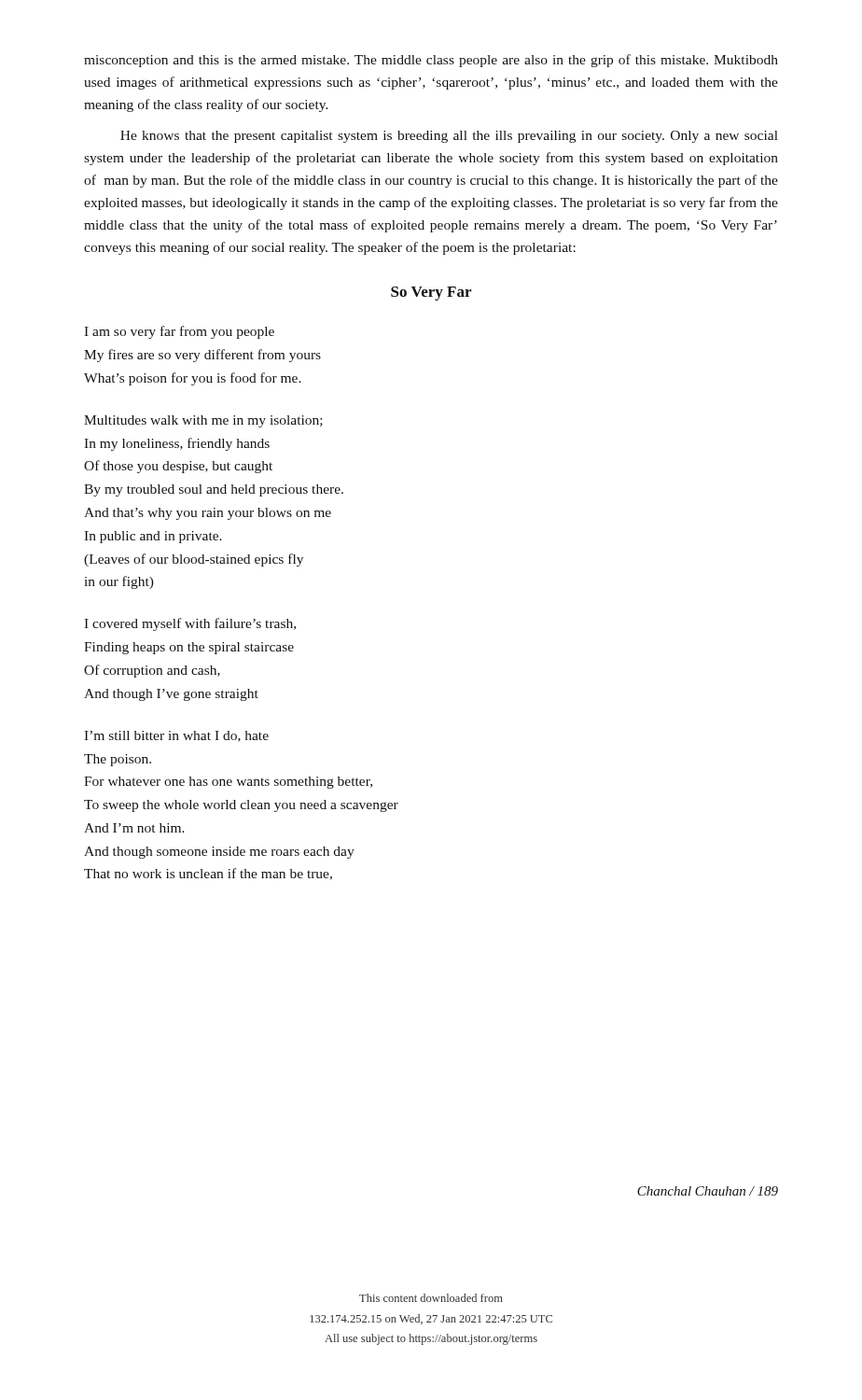Find the text block that reads "I am so very"
This screenshot has width=862, height=1400.
tap(179, 332)
